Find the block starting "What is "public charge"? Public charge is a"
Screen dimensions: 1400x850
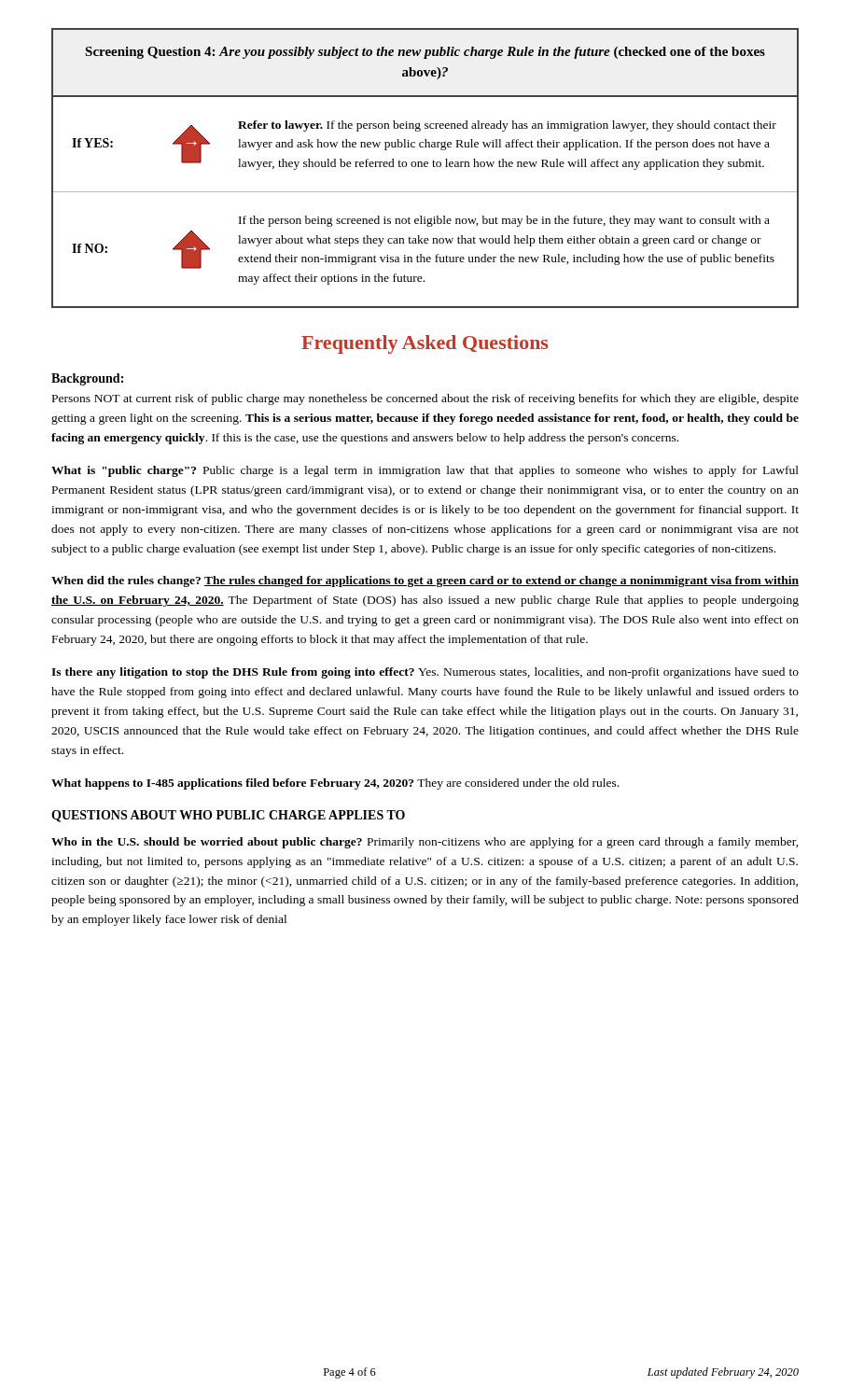[x=425, y=509]
